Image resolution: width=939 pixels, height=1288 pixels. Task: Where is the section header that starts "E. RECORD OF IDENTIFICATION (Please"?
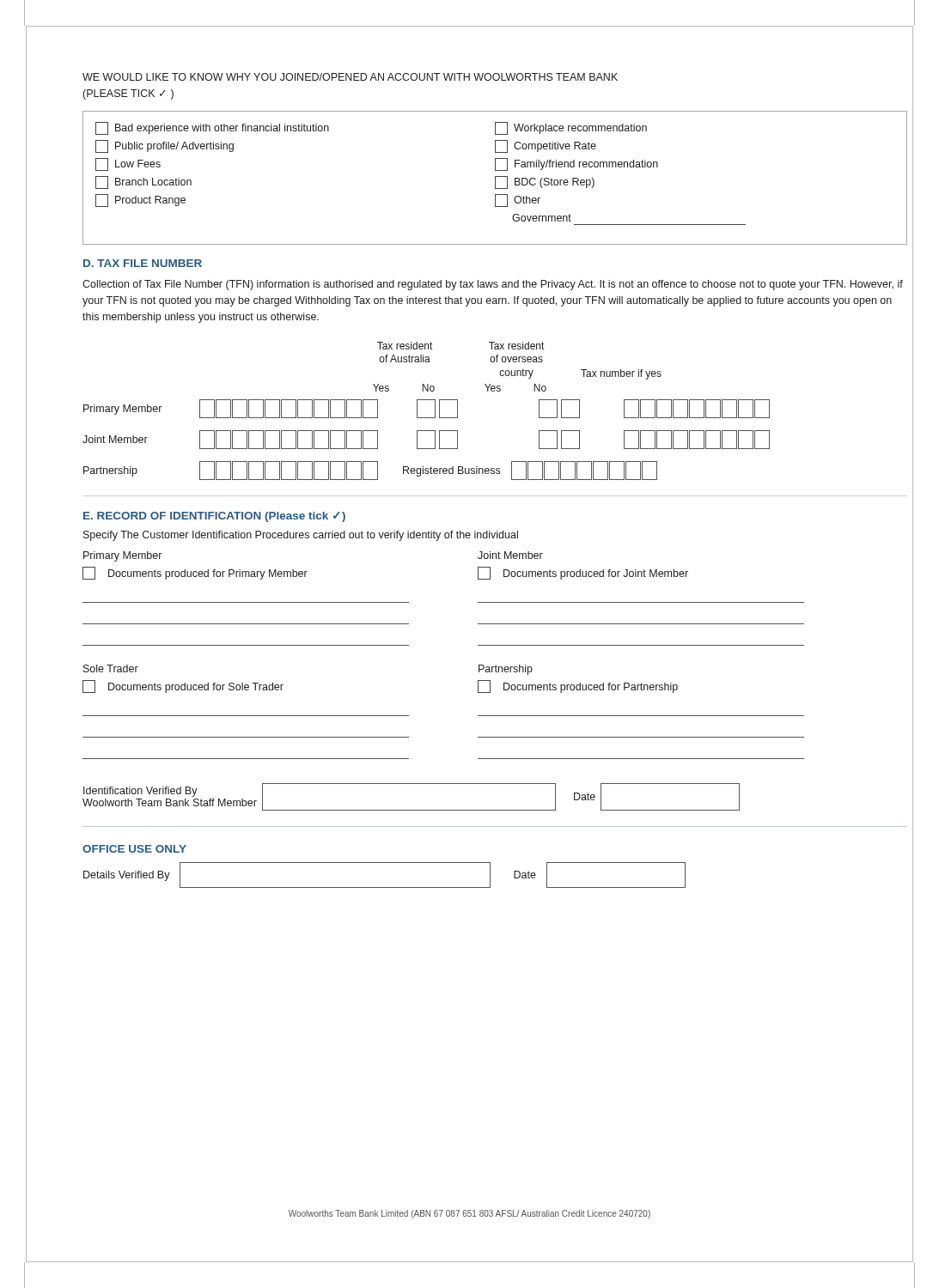click(214, 516)
